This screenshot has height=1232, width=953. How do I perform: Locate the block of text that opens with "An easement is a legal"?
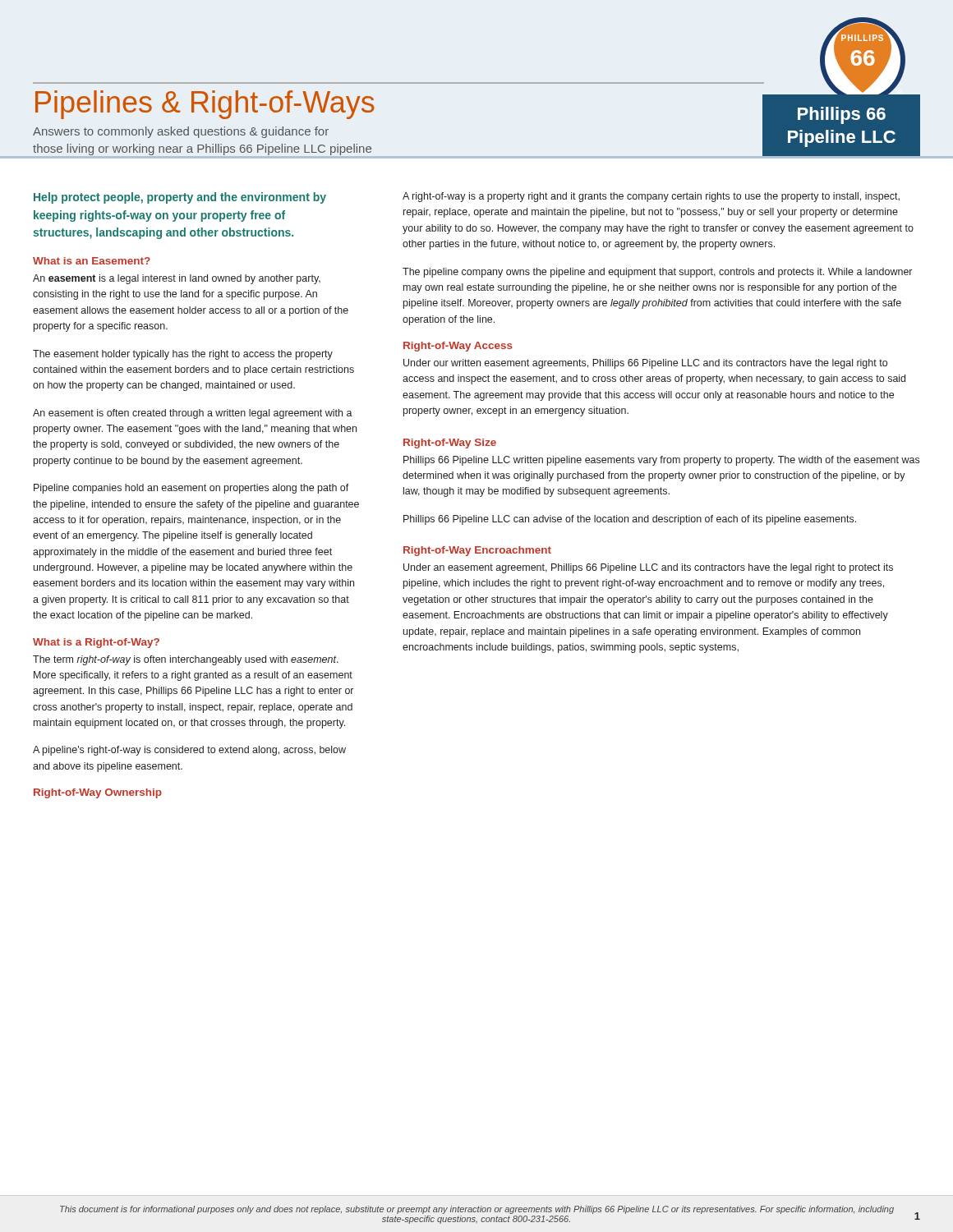(x=191, y=302)
